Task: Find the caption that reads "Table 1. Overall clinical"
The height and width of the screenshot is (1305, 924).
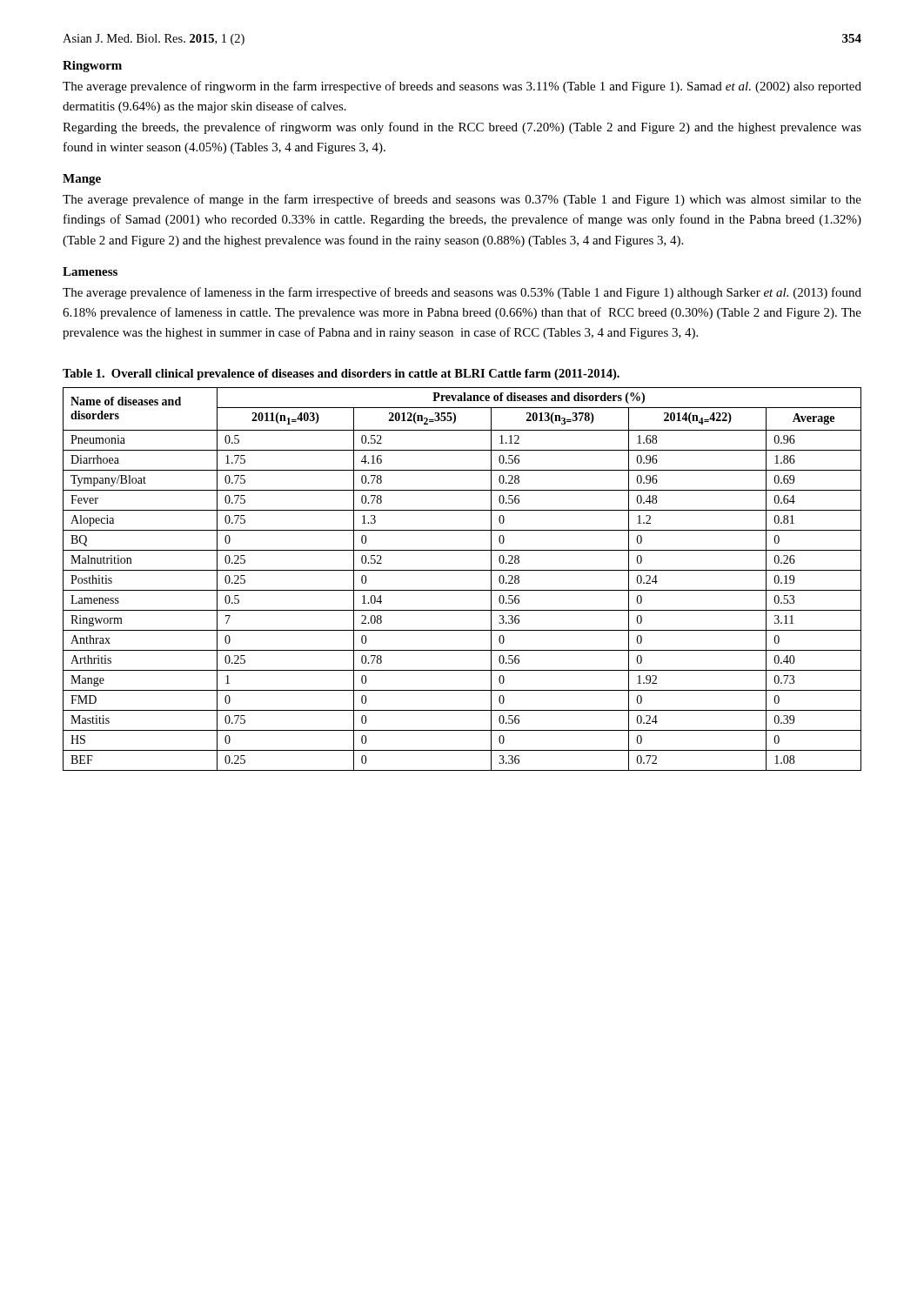Action: tap(341, 373)
